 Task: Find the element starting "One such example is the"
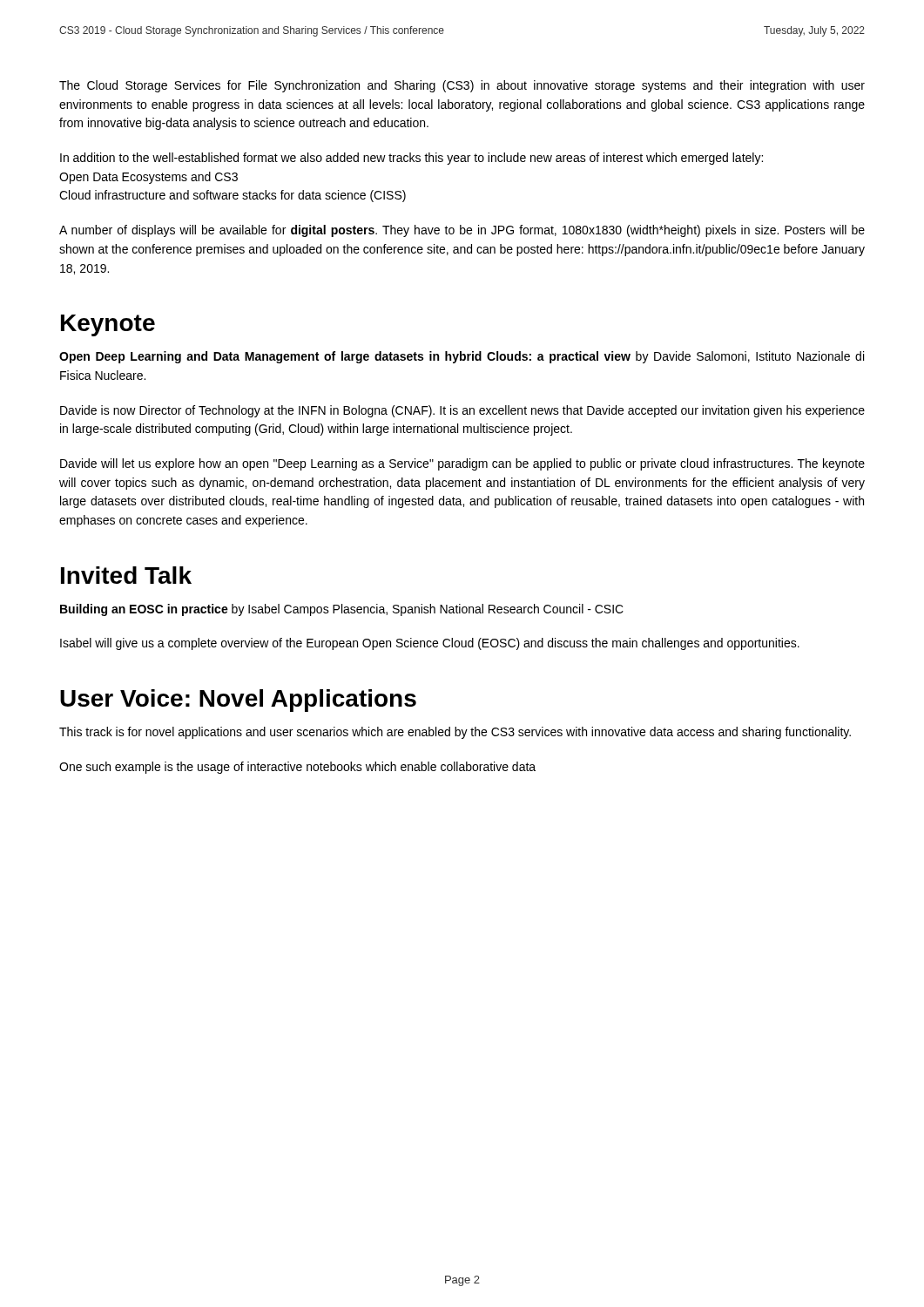click(297, 767)
